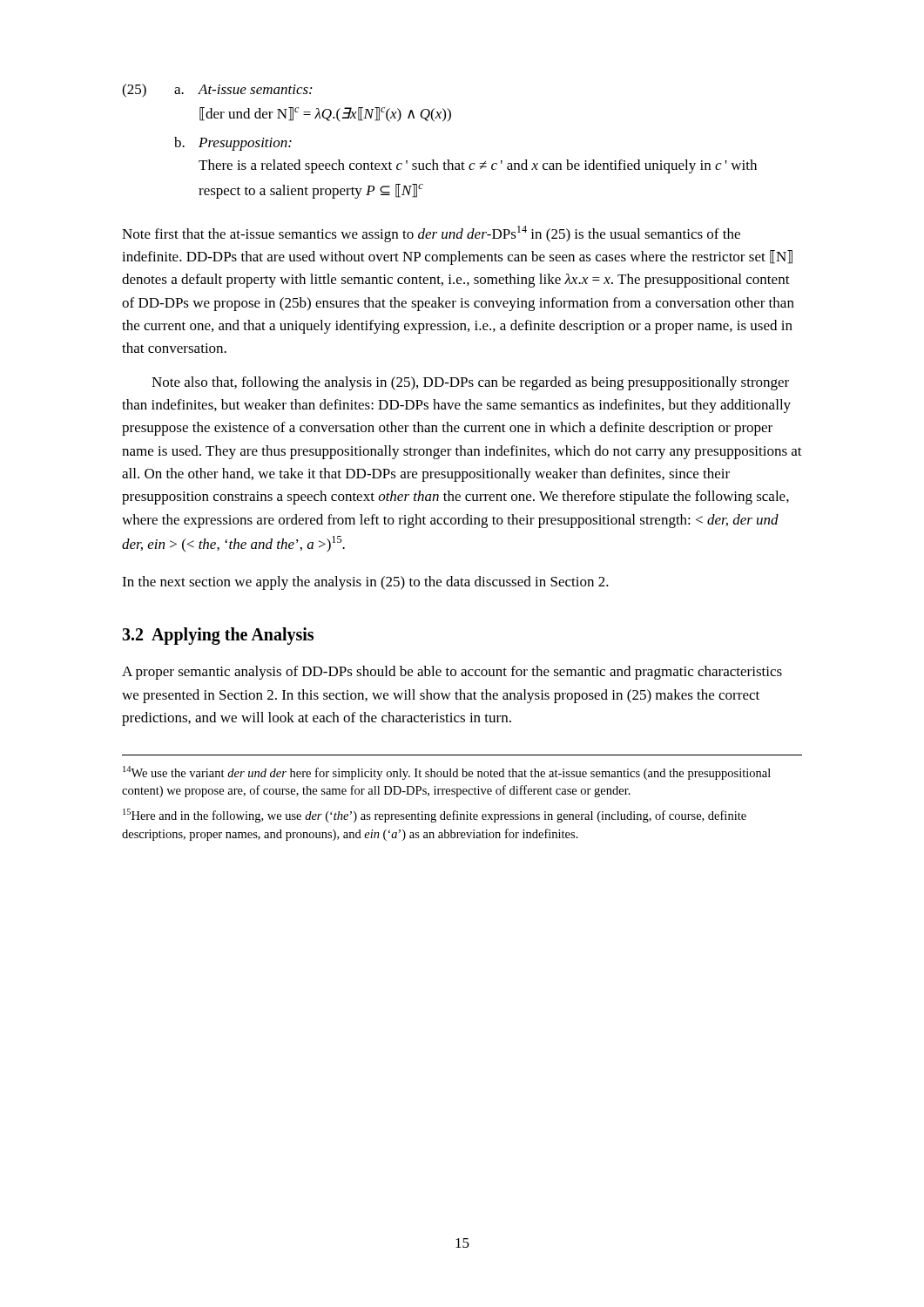Viewport: 924px width, 1307px height.
Task: Select the section header that reads "3.2 Applying the"
Action: pos(218,635)
